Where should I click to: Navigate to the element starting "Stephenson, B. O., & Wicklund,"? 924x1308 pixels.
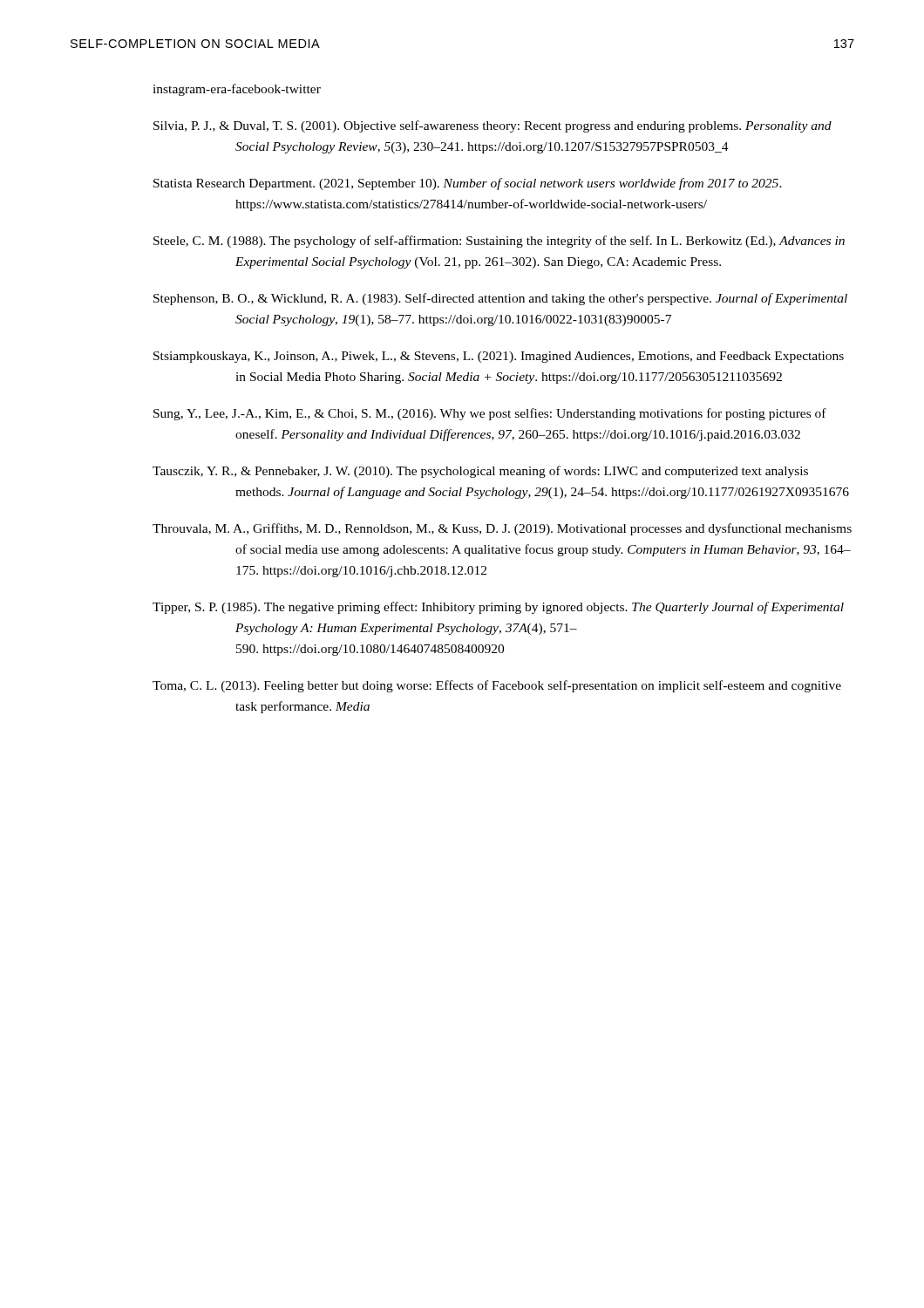pyautogui.click(x=500, y=308)
